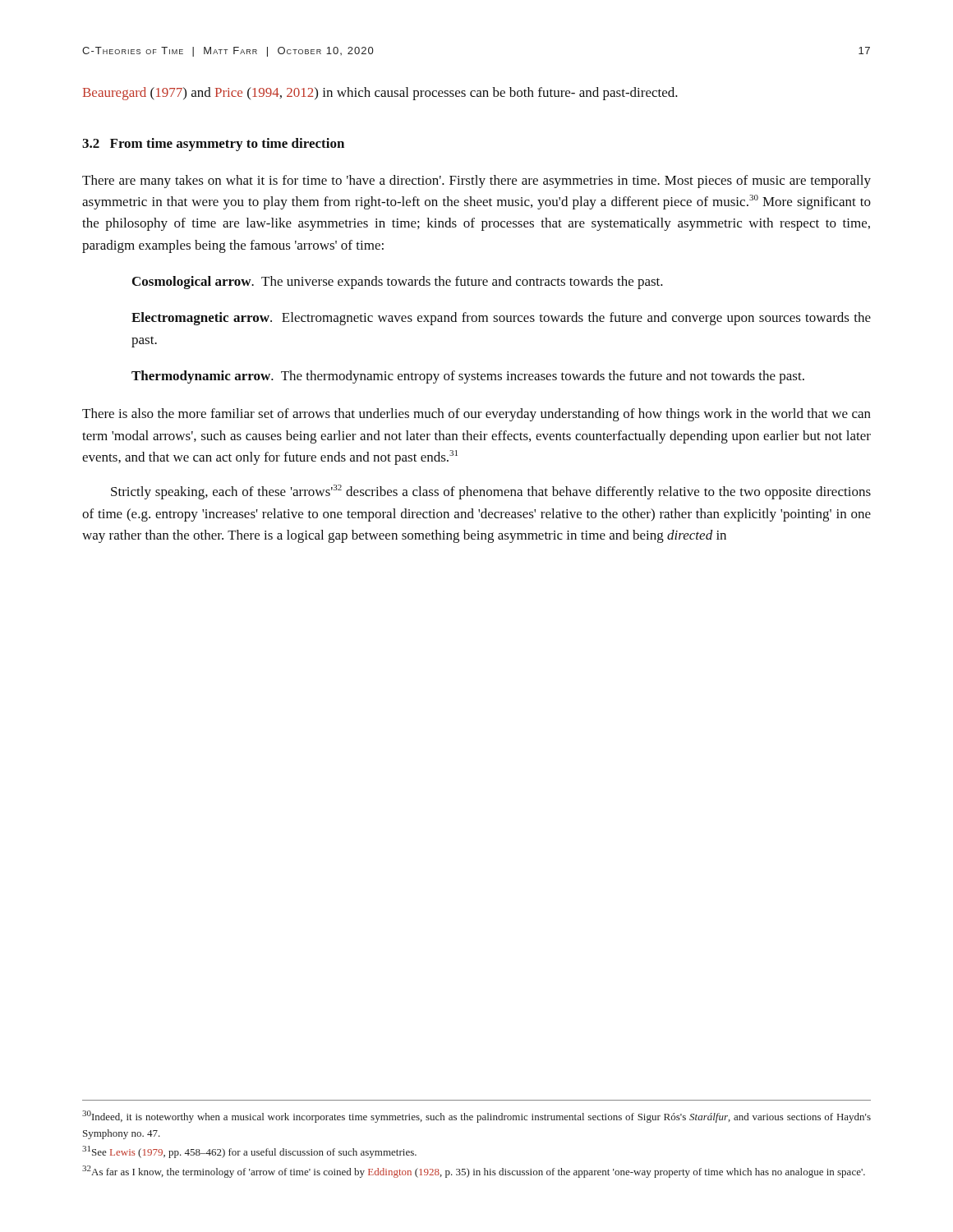953x1232 pixels.
Task: Click on the text block with the text "Beauregard (1977) and Price"
Action: point(380,92)
